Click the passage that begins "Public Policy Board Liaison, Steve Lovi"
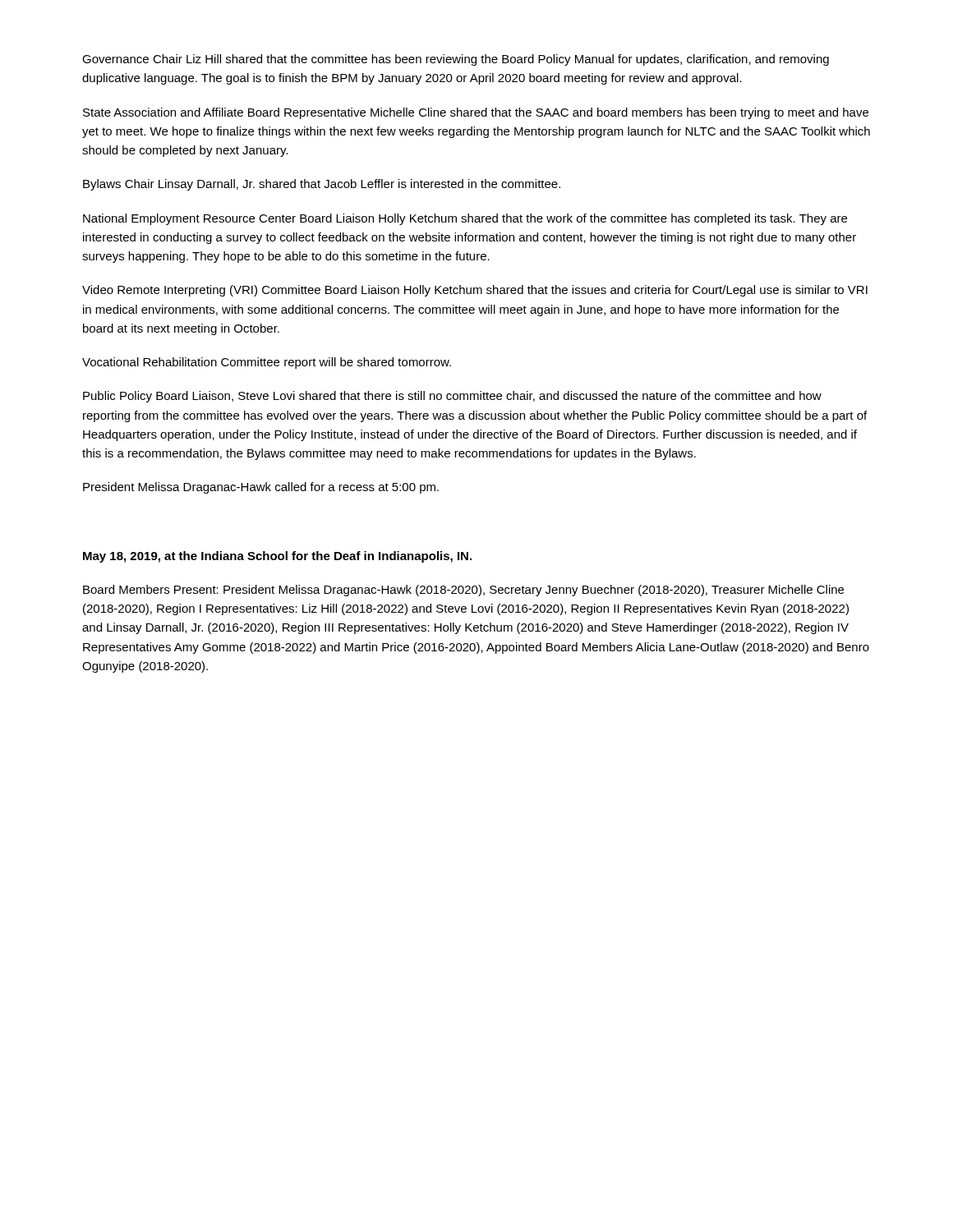Screen dimensions: 1232x953 pyautogui.click(x=475, y=424)
